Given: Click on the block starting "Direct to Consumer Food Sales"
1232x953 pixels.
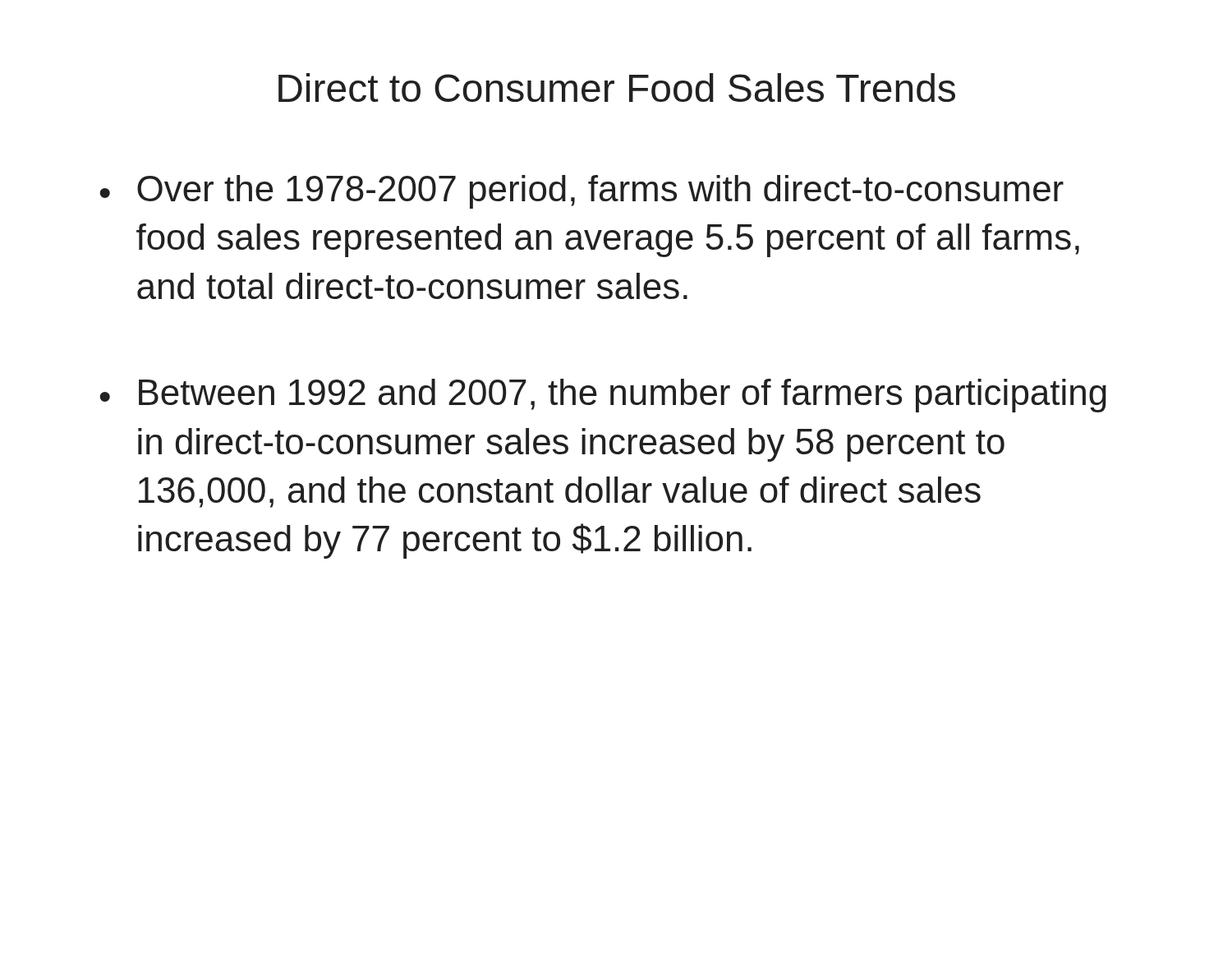Looking at the screenshot, I should click(x=616, y=88).
